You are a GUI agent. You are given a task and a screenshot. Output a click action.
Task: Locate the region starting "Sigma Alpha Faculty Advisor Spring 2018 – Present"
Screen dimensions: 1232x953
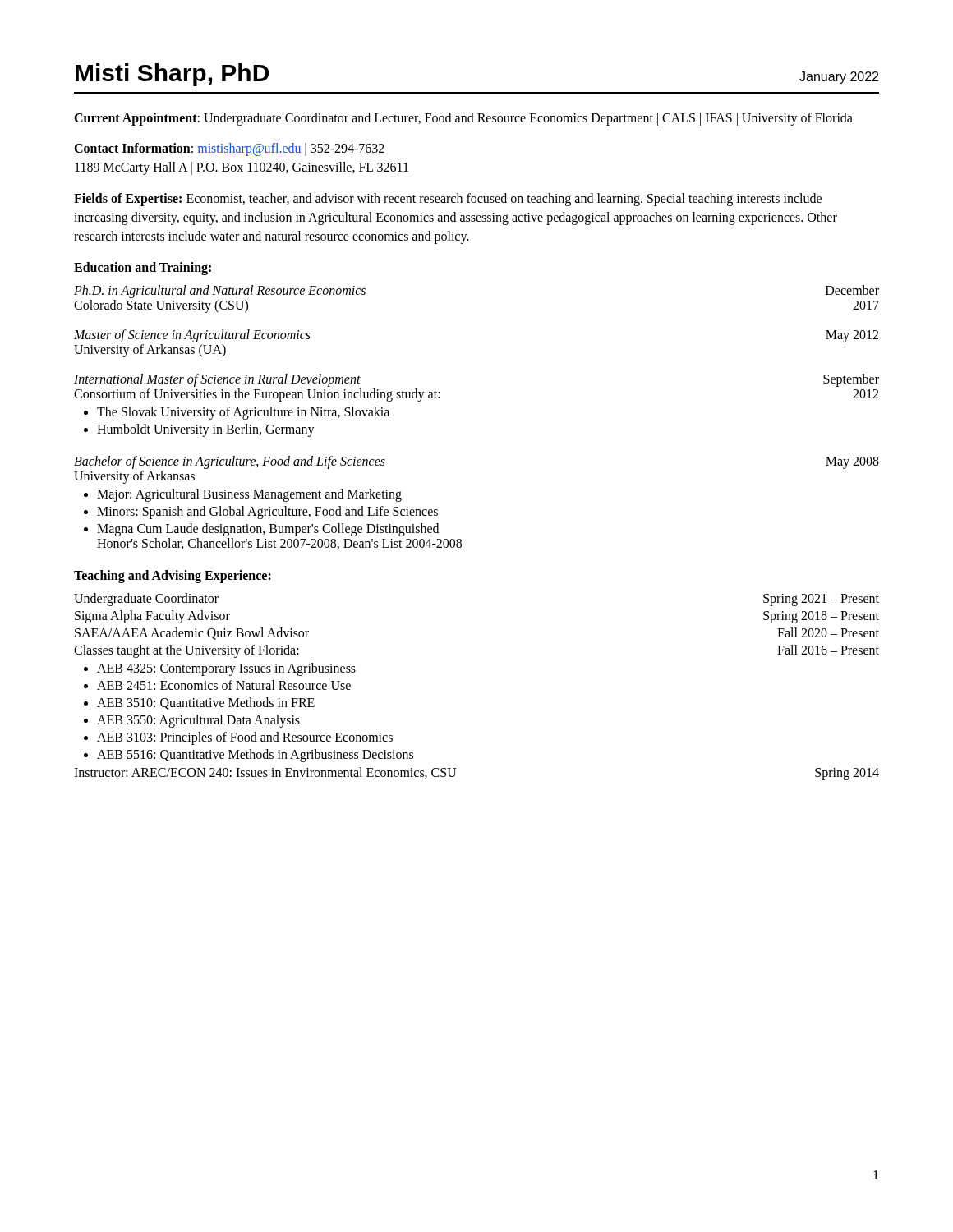tap(160, 616)
